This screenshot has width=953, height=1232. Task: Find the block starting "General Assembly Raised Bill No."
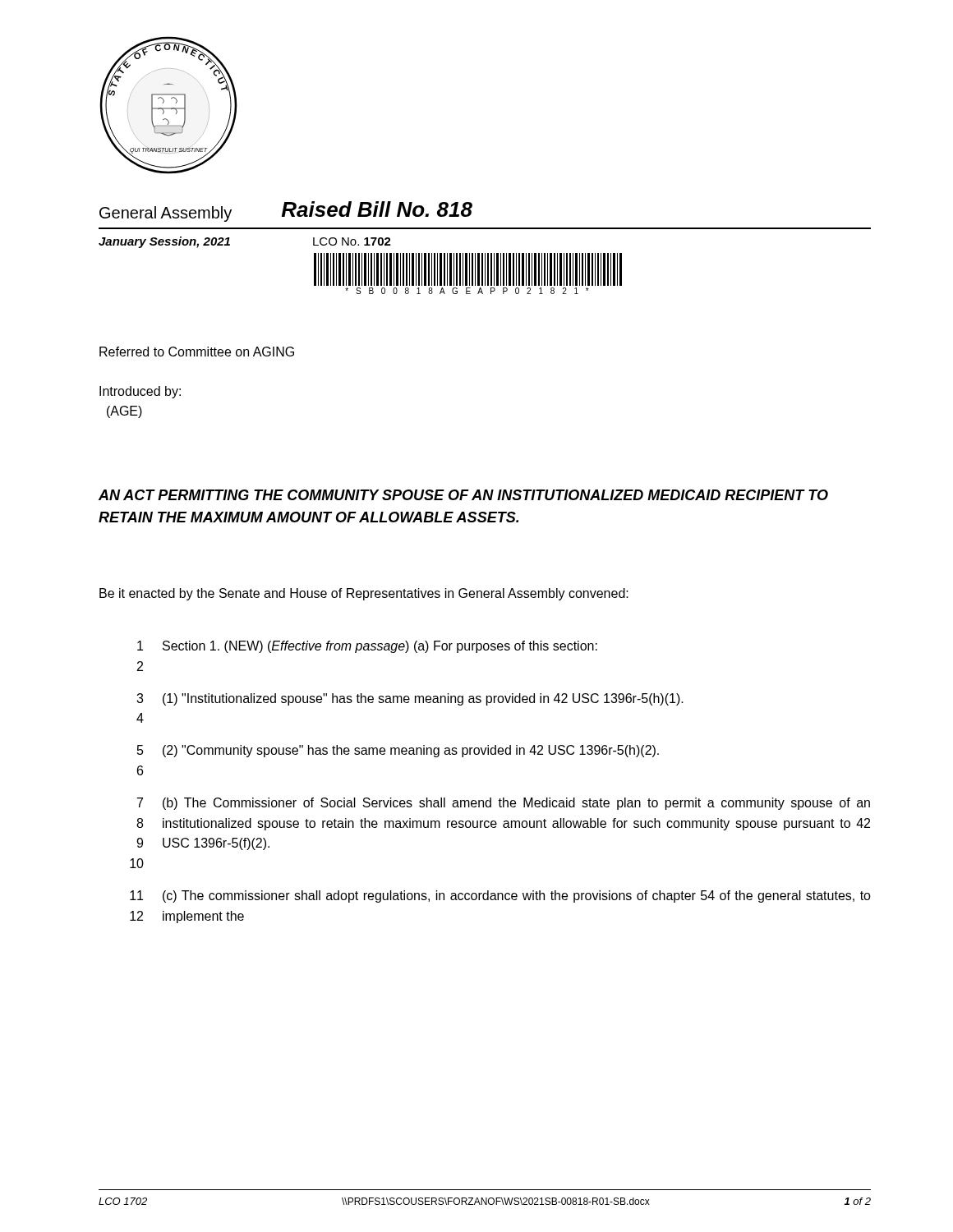coord(286,211)
